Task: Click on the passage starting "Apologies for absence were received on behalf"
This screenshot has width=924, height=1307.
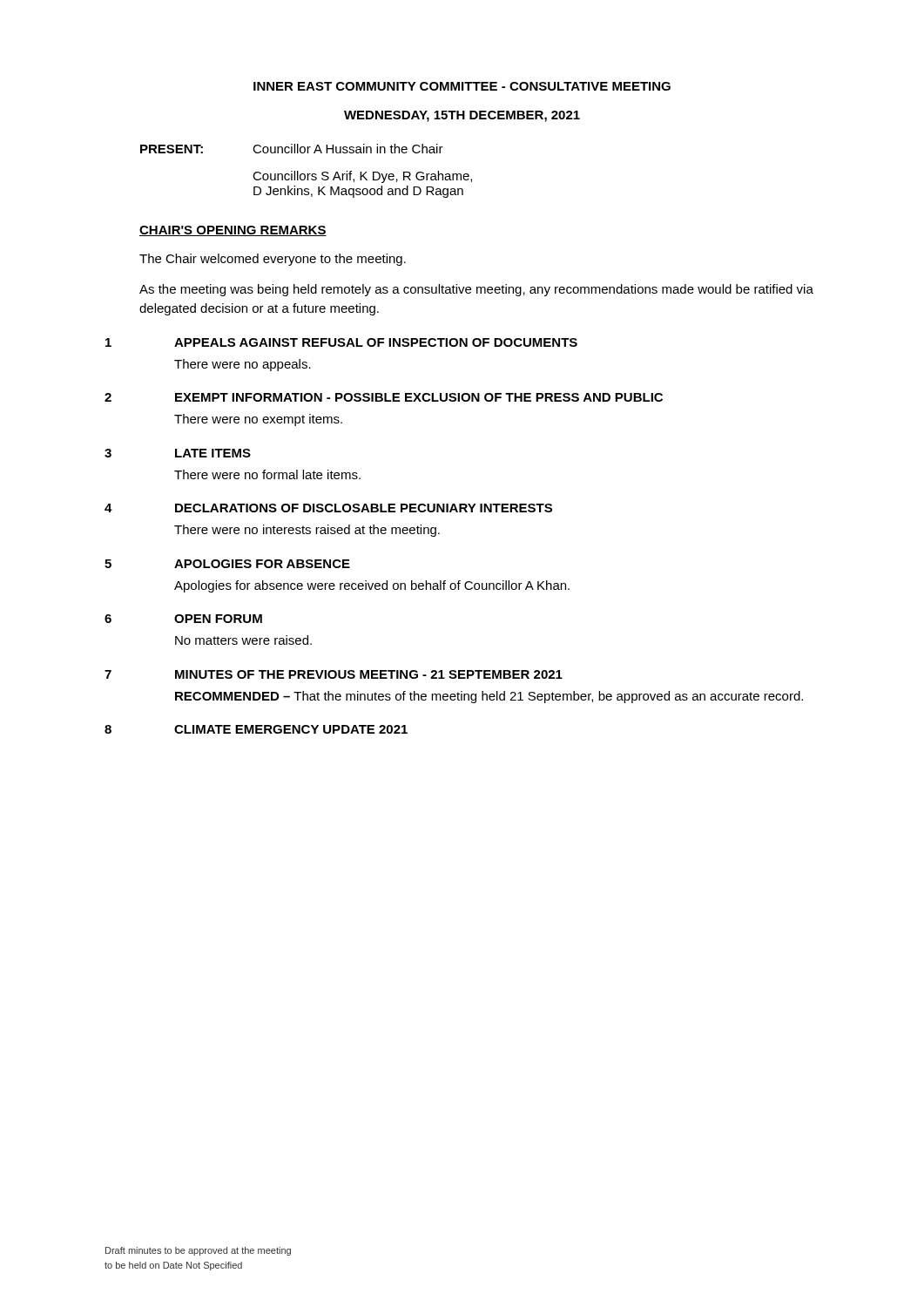Action: 372,585
